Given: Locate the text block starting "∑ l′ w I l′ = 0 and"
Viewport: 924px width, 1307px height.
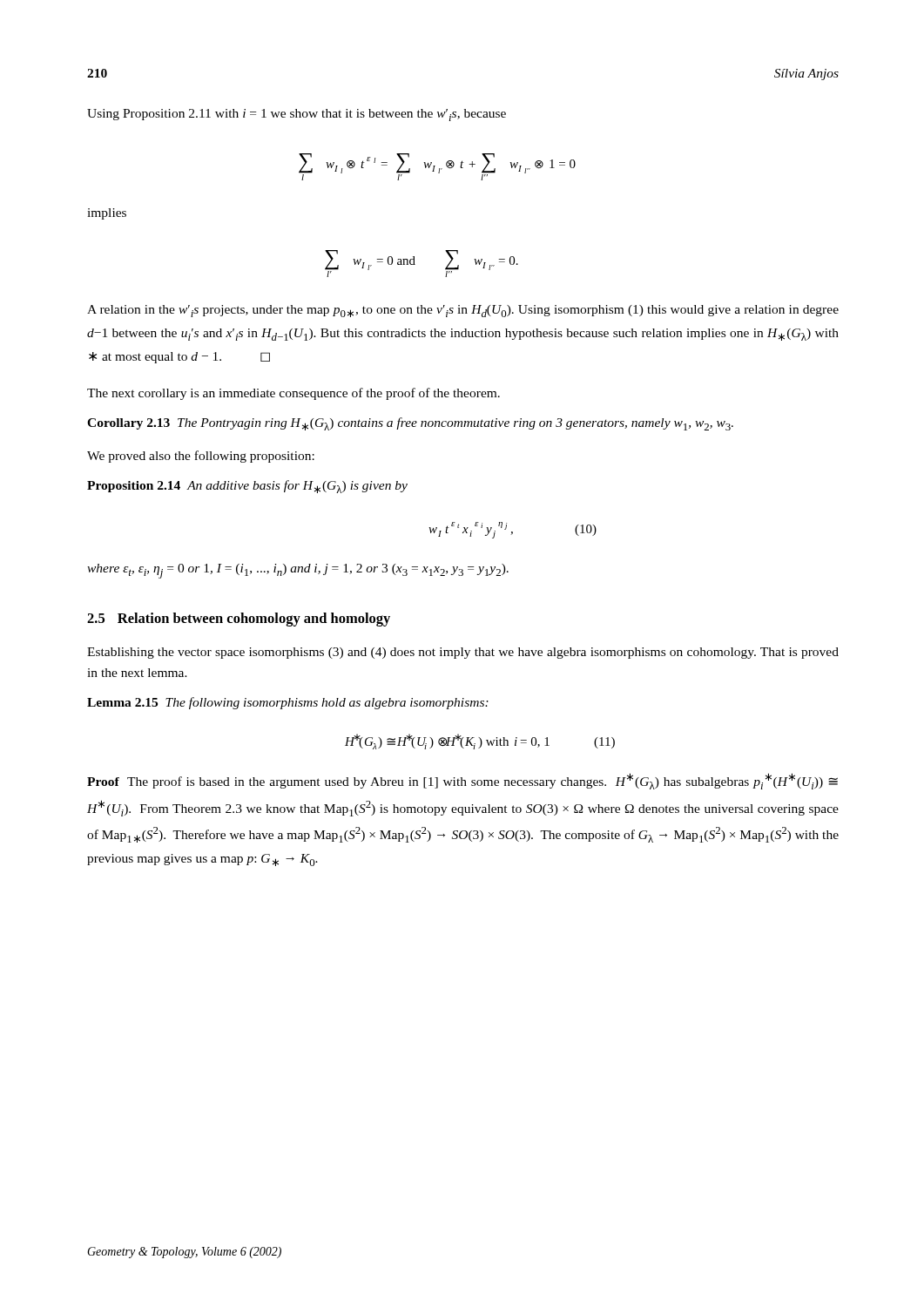Looking at the screenshot, I should click(x=463, y=258).
